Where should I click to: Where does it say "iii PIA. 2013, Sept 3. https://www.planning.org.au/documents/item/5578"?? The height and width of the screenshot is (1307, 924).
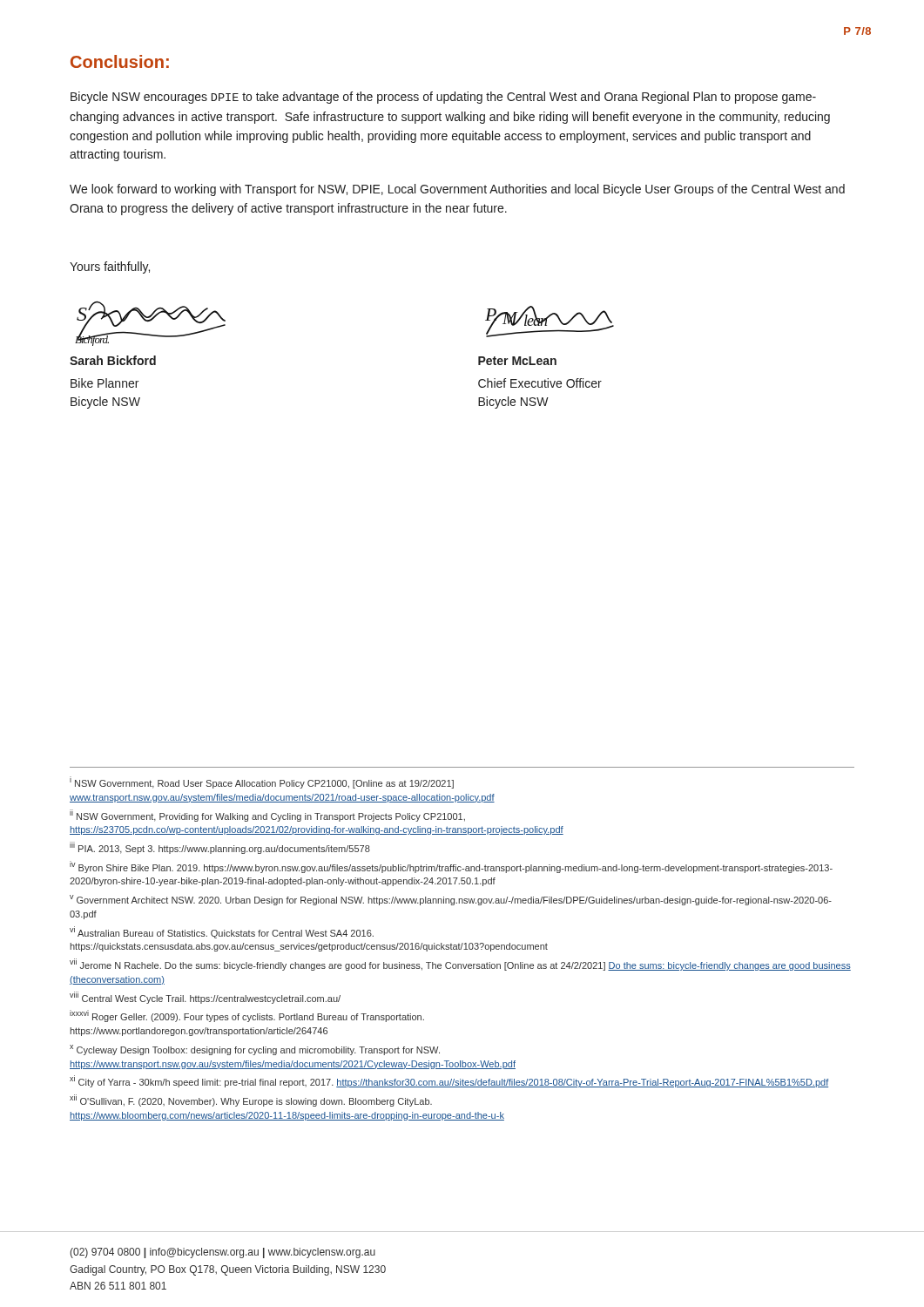point(220,847)
